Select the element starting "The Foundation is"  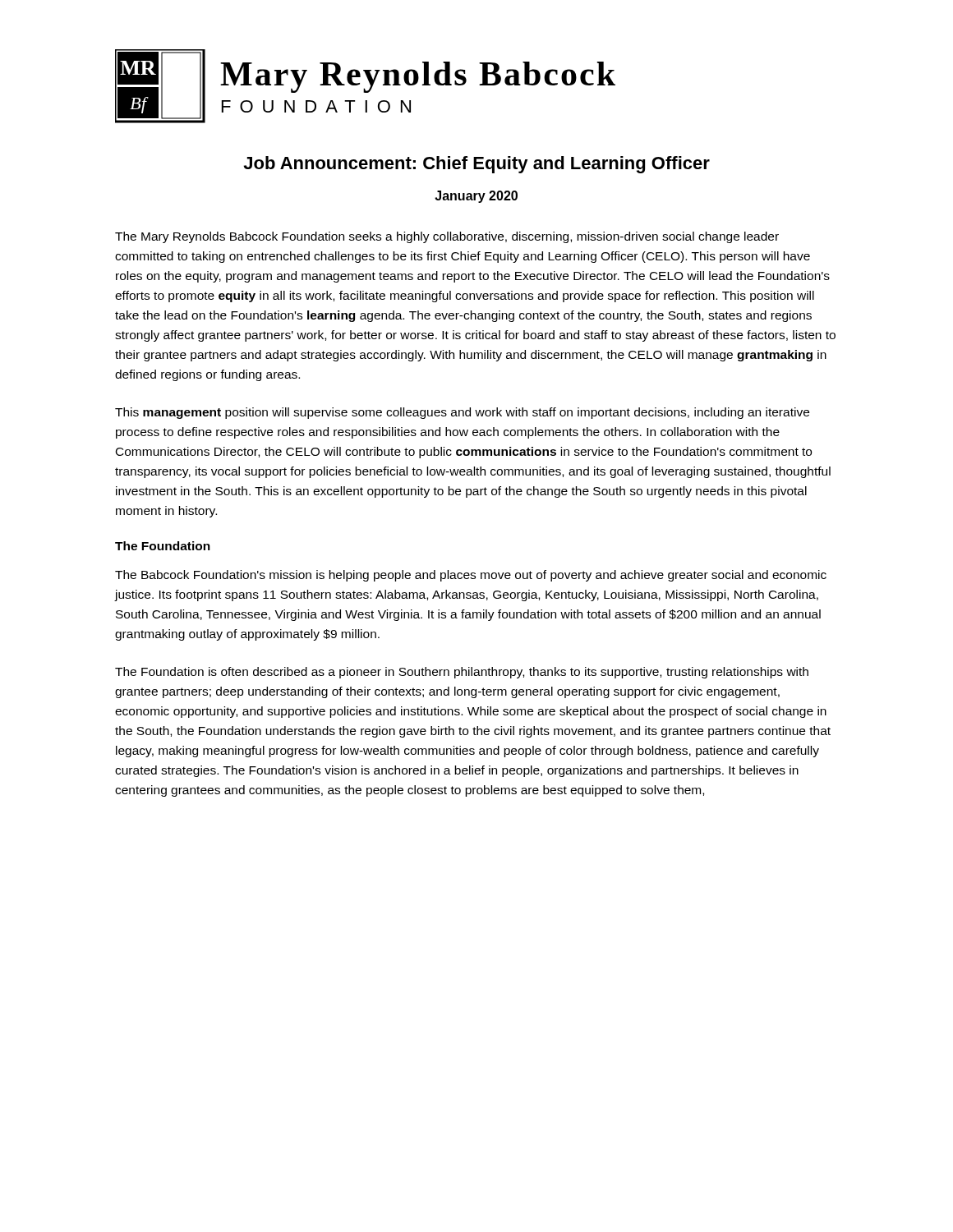pyautogui.click(x=473, y=731)
